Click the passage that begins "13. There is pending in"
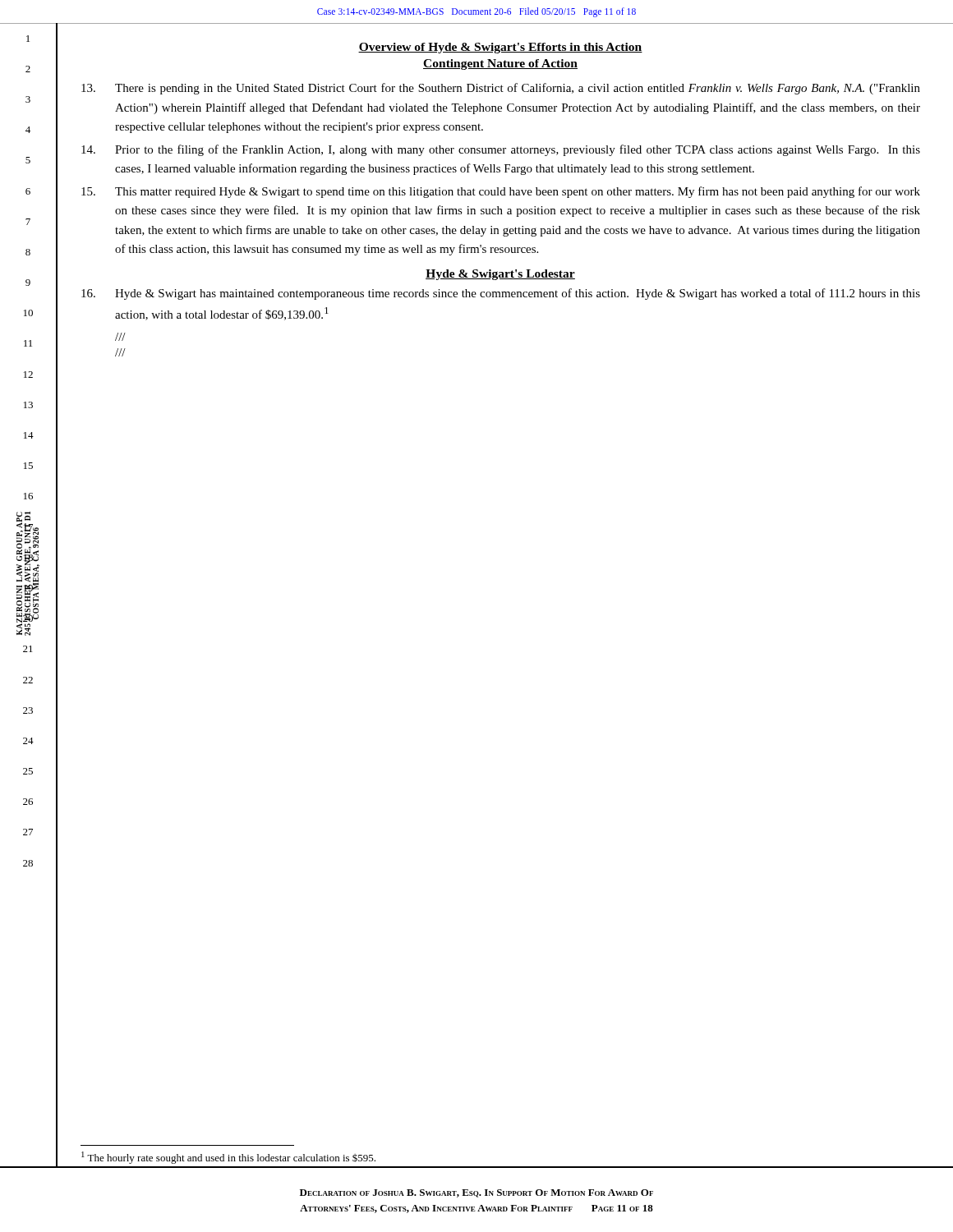 click(x=500, y=108)
